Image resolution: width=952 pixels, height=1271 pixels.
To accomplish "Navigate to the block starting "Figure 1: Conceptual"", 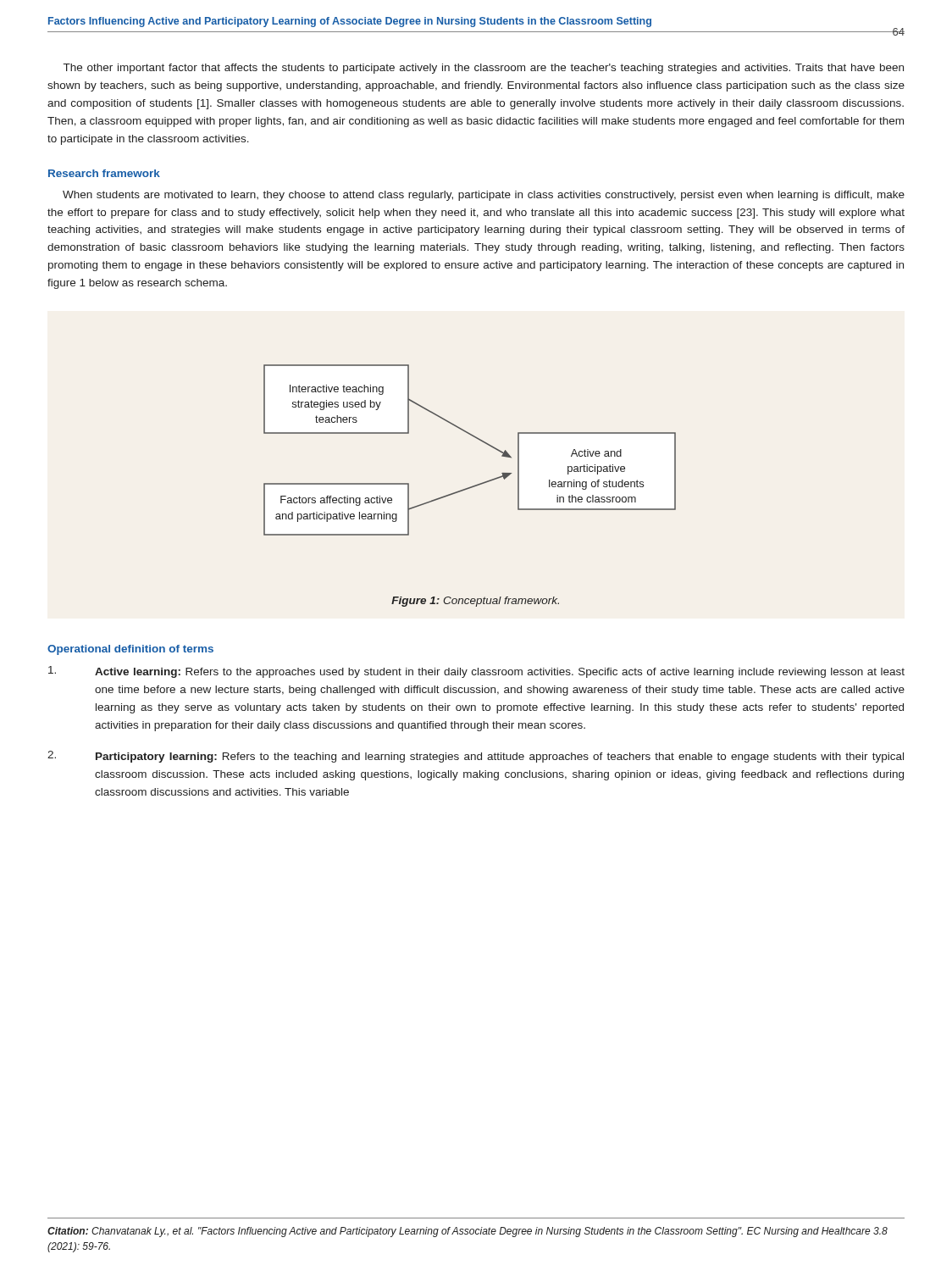I will tap(476, 600).
